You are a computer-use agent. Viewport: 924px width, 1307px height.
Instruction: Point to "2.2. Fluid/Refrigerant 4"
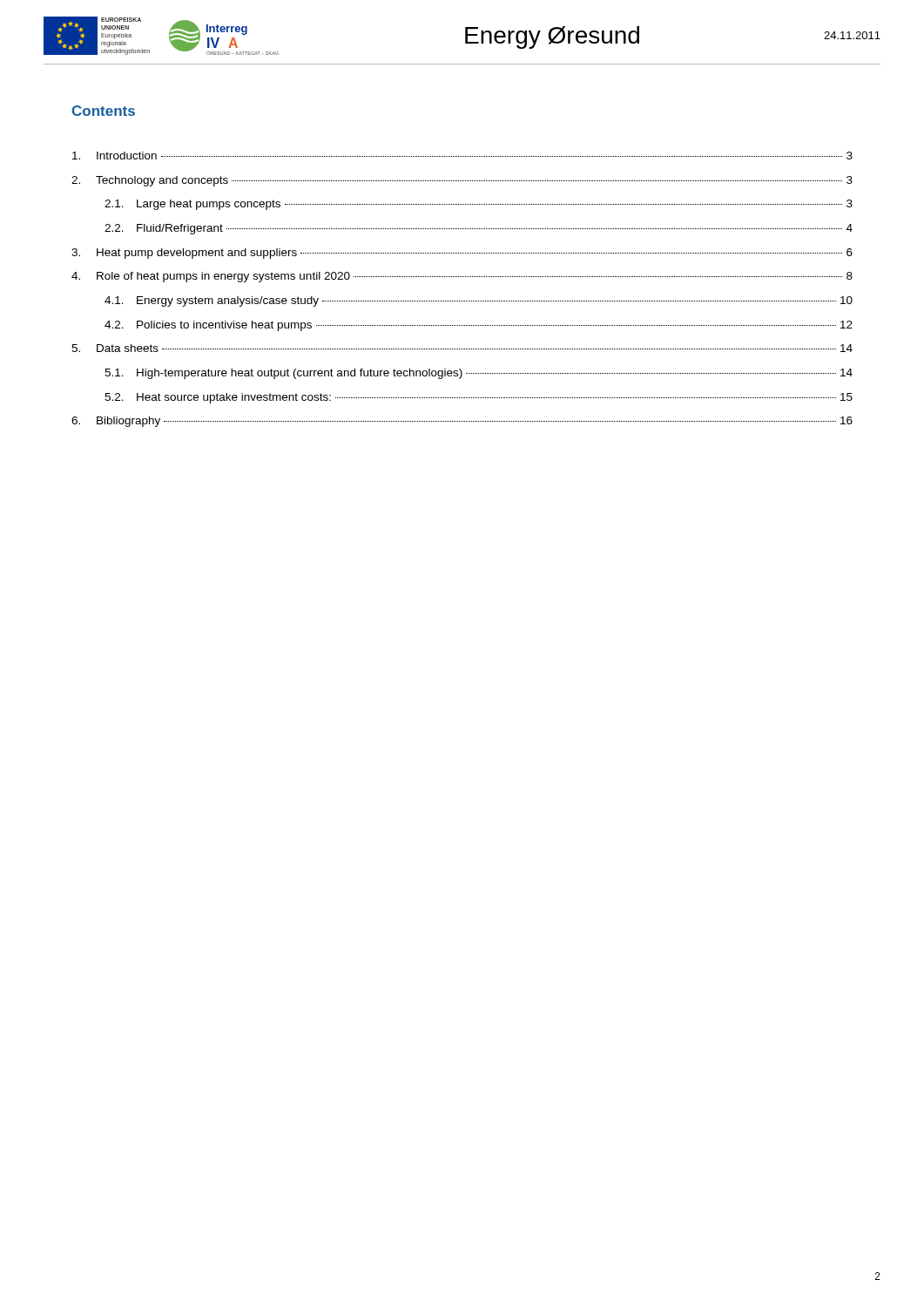click(x=479, y=228)
